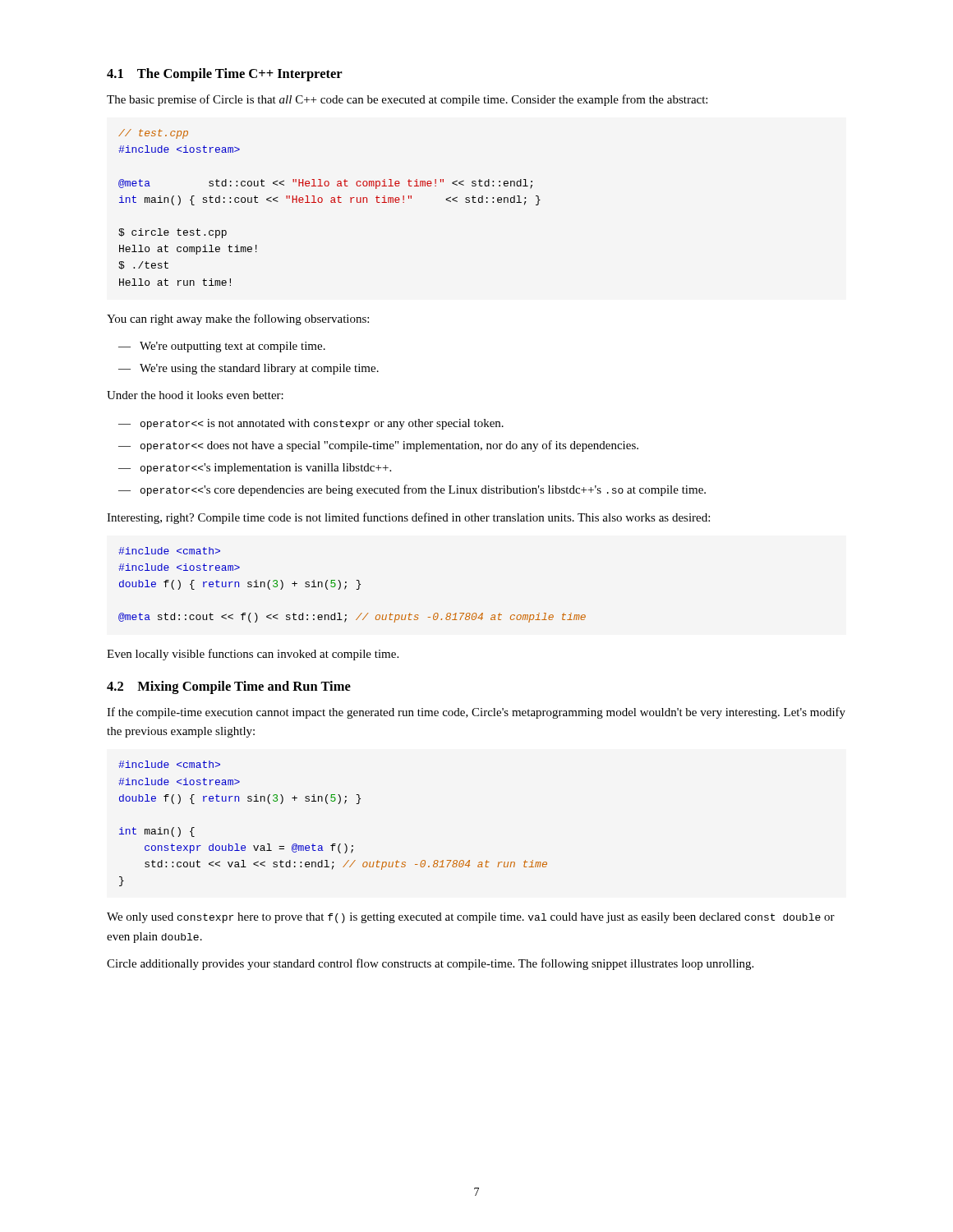
Task: Locate the region starting "If the compile-time execution cannot"
Action: [476, 722]
